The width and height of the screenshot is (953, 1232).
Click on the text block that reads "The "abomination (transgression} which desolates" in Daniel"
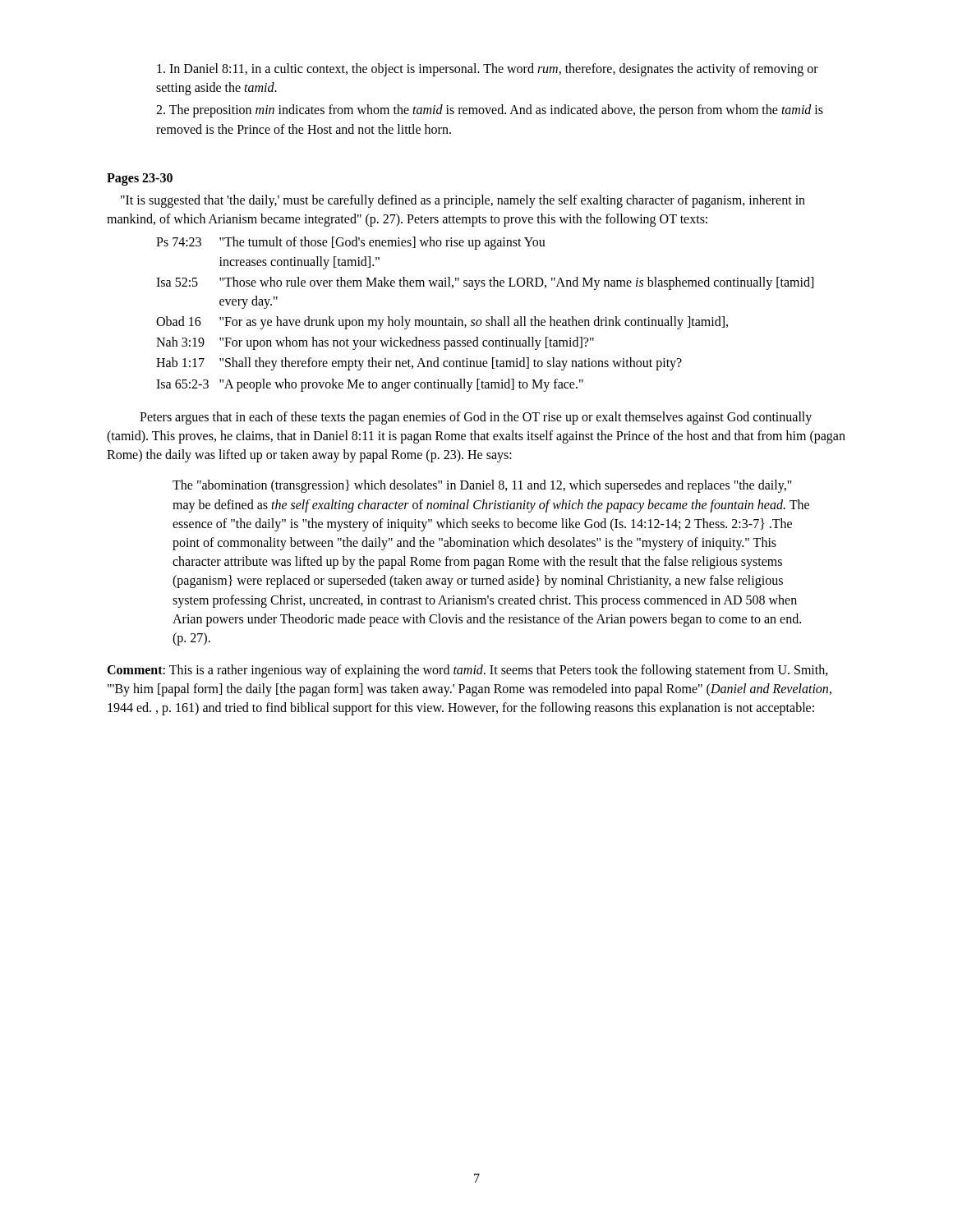click(491, 561)
